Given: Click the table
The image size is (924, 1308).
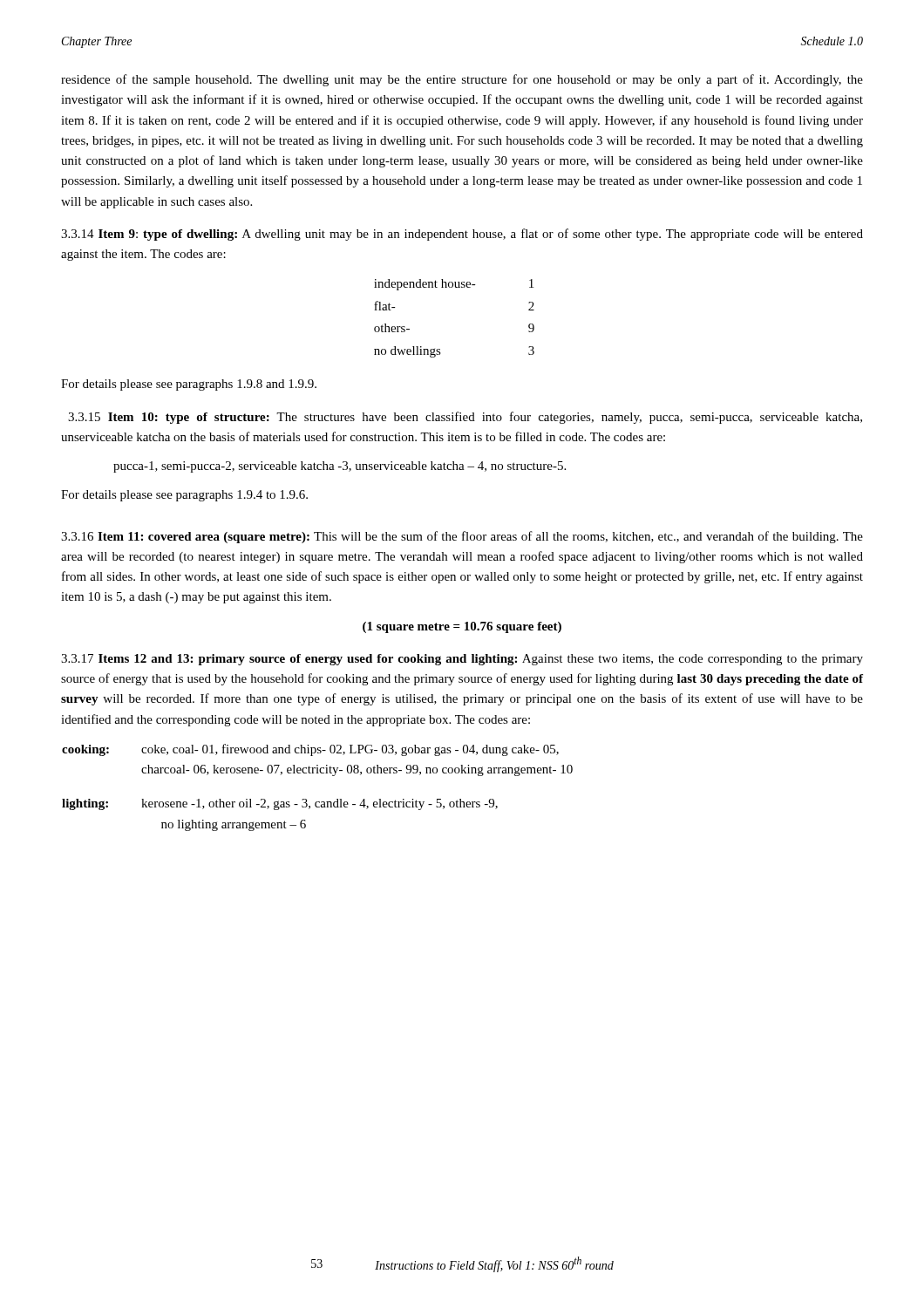Looking at the screenshot, I should pyautogui.click(x=462, y=318).
